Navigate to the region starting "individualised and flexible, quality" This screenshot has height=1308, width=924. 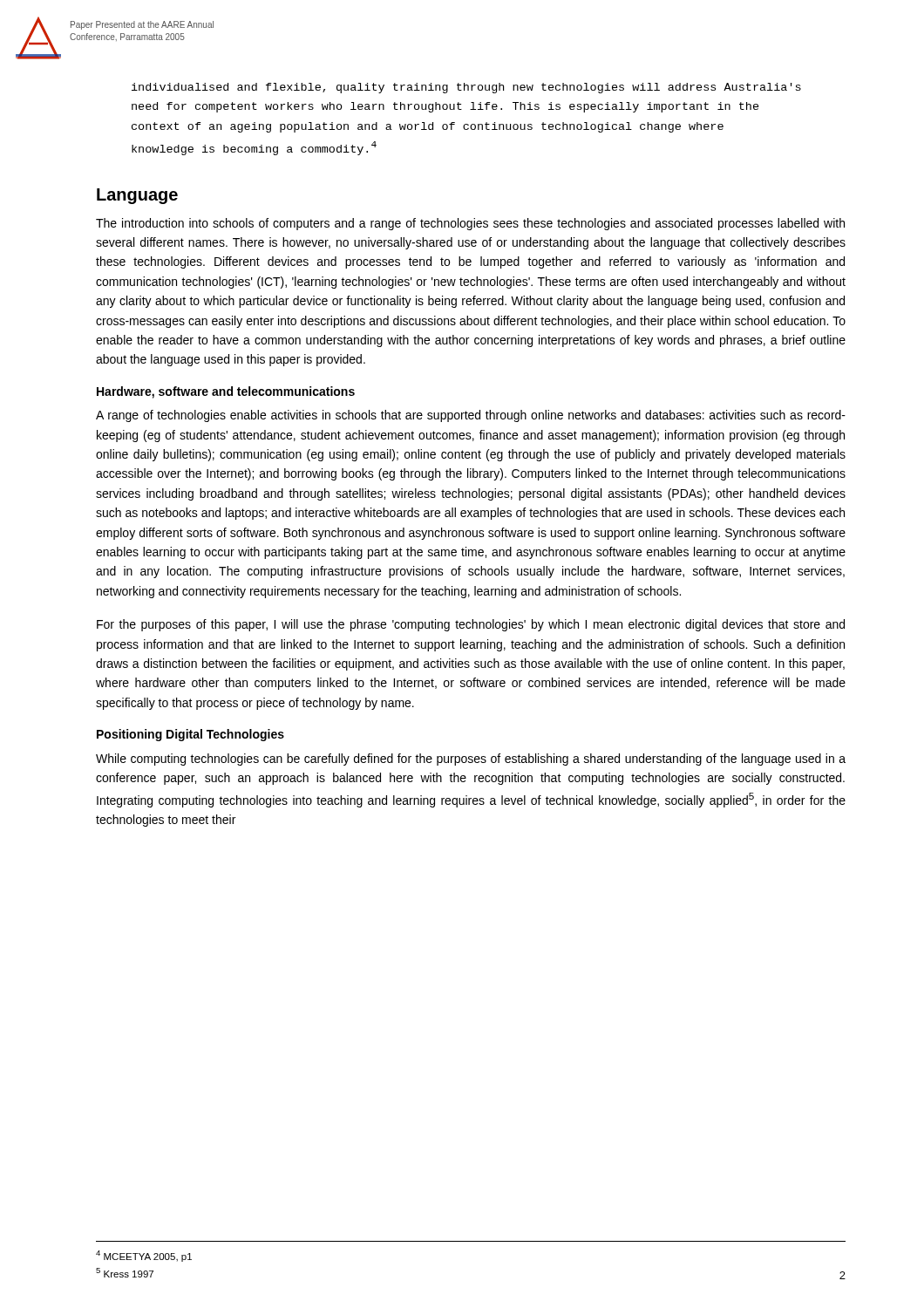[x=466, y=118]
